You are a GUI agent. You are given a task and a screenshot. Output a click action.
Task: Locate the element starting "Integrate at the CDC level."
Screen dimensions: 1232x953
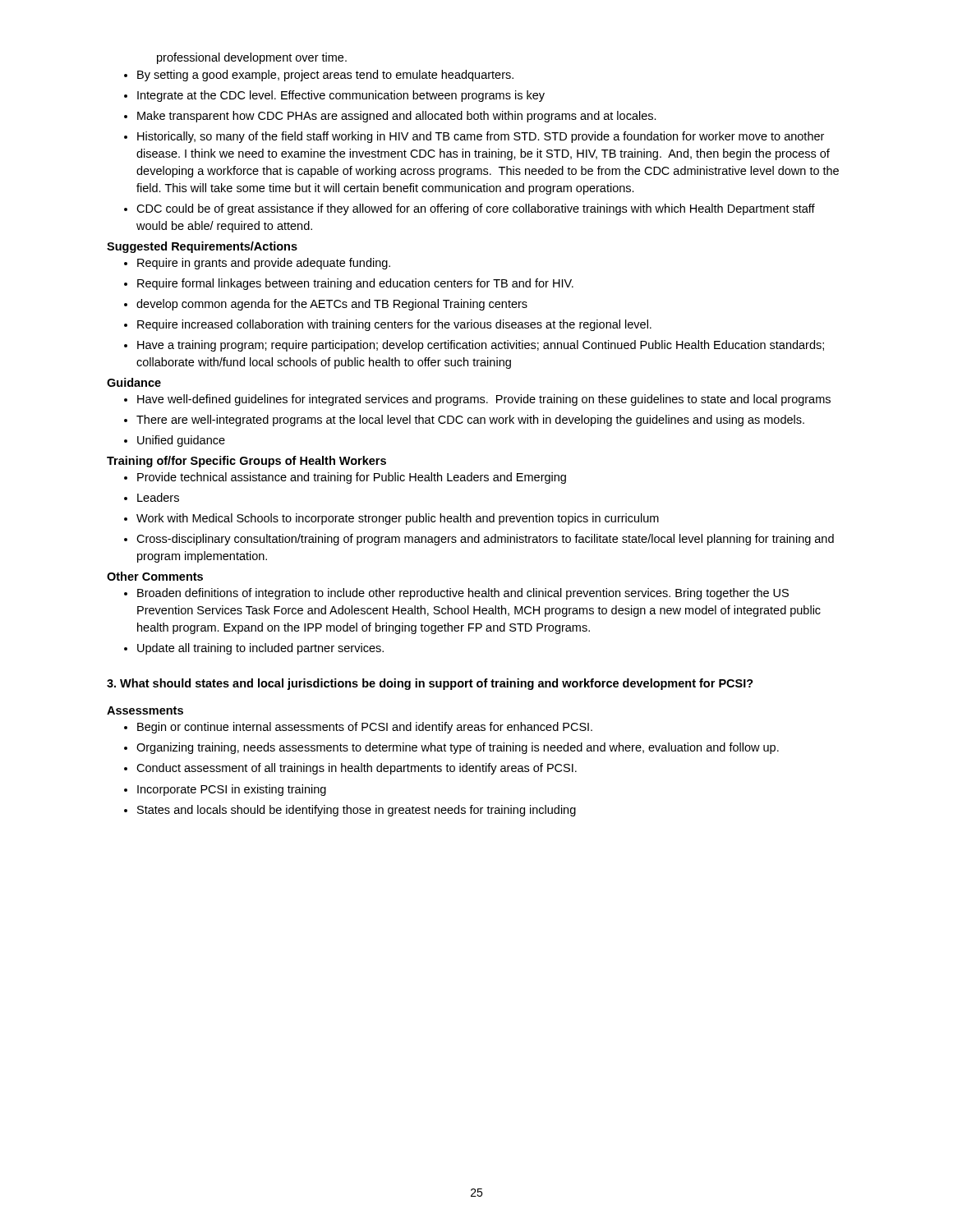[x=341, y=95]
